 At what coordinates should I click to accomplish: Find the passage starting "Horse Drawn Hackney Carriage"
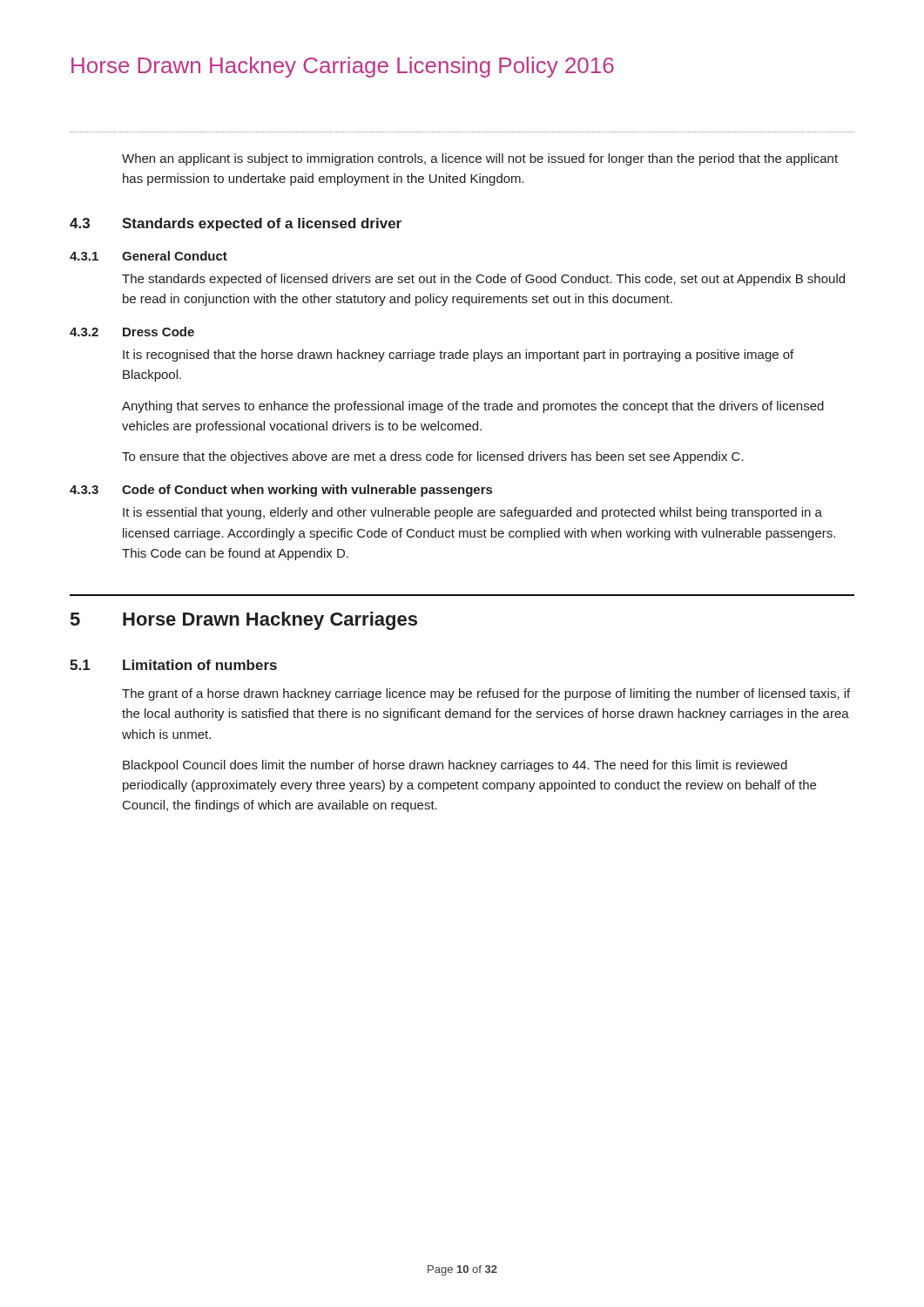(462, 66)
